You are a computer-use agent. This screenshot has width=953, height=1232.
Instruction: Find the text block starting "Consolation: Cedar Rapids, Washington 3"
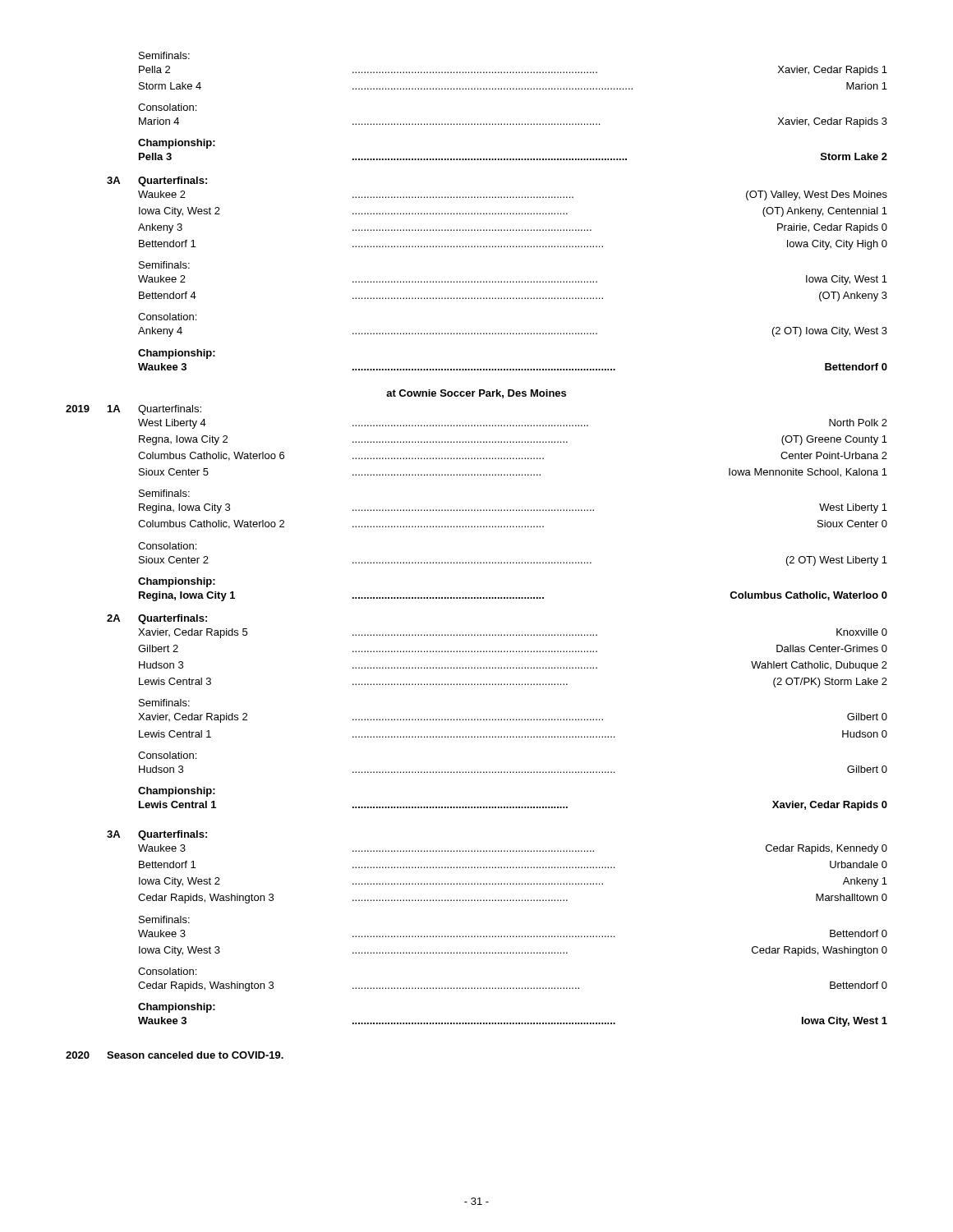476,979
